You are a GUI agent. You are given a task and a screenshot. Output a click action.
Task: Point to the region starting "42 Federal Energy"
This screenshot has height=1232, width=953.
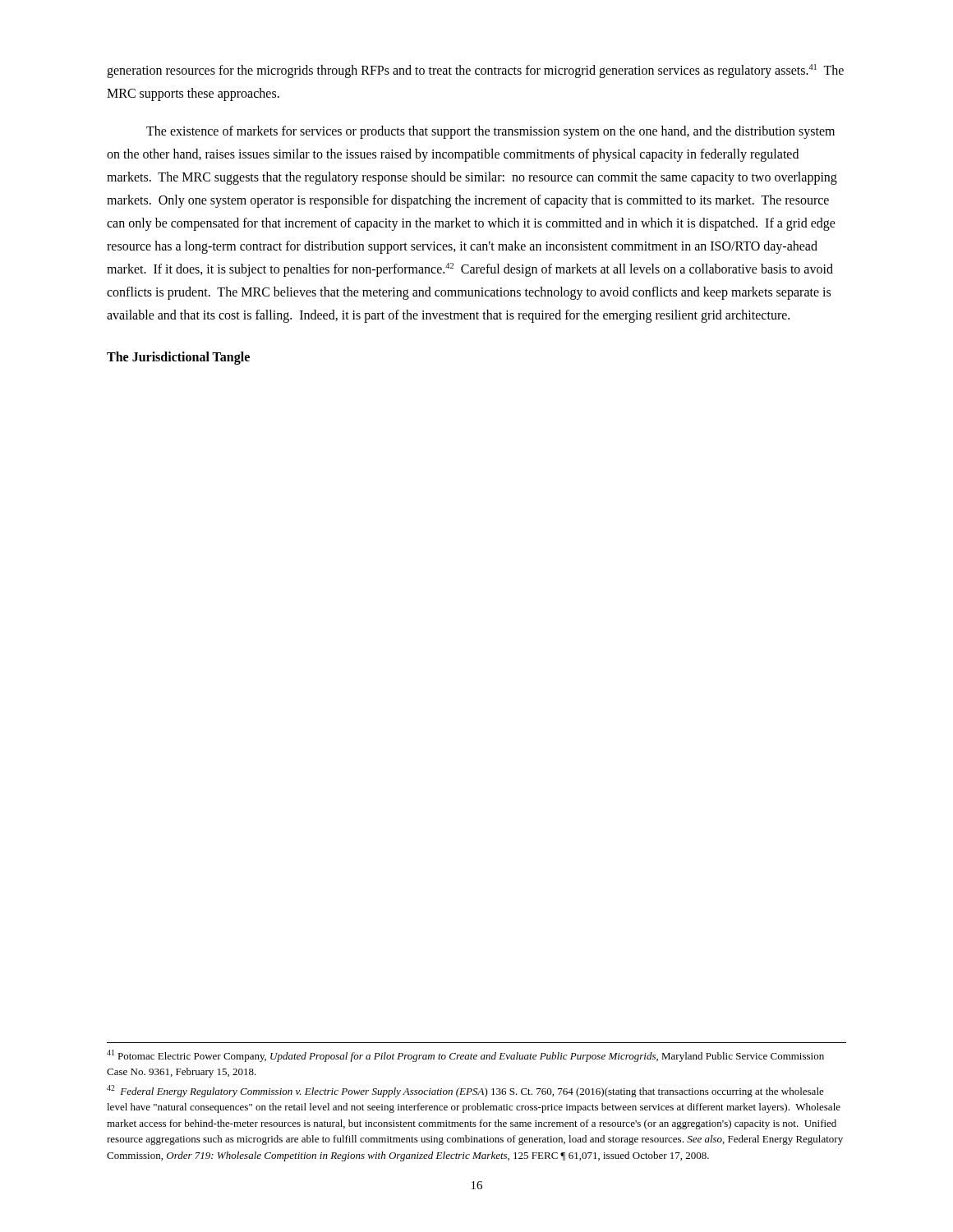476,1123
